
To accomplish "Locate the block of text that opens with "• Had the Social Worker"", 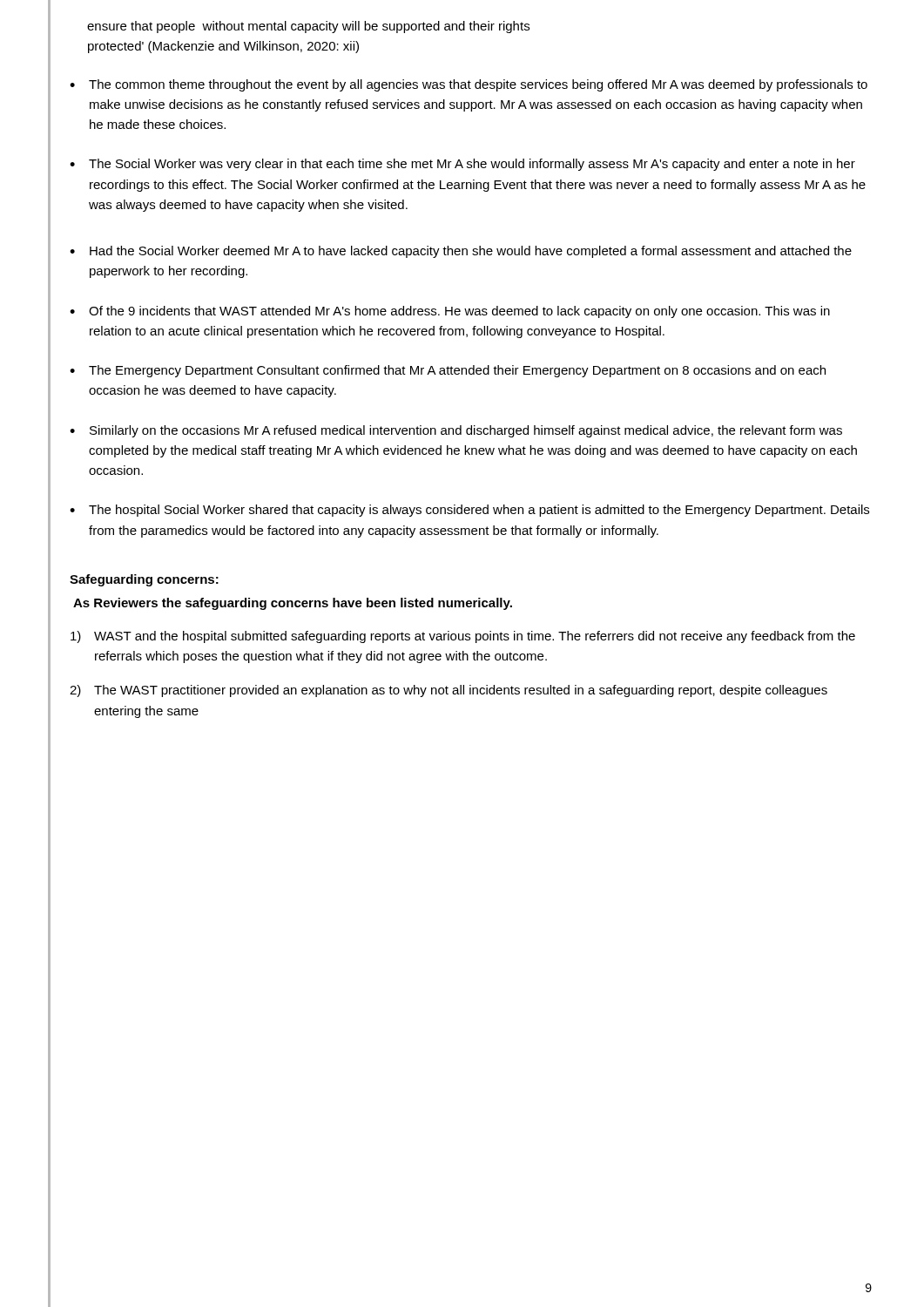I will coord(471,261).
